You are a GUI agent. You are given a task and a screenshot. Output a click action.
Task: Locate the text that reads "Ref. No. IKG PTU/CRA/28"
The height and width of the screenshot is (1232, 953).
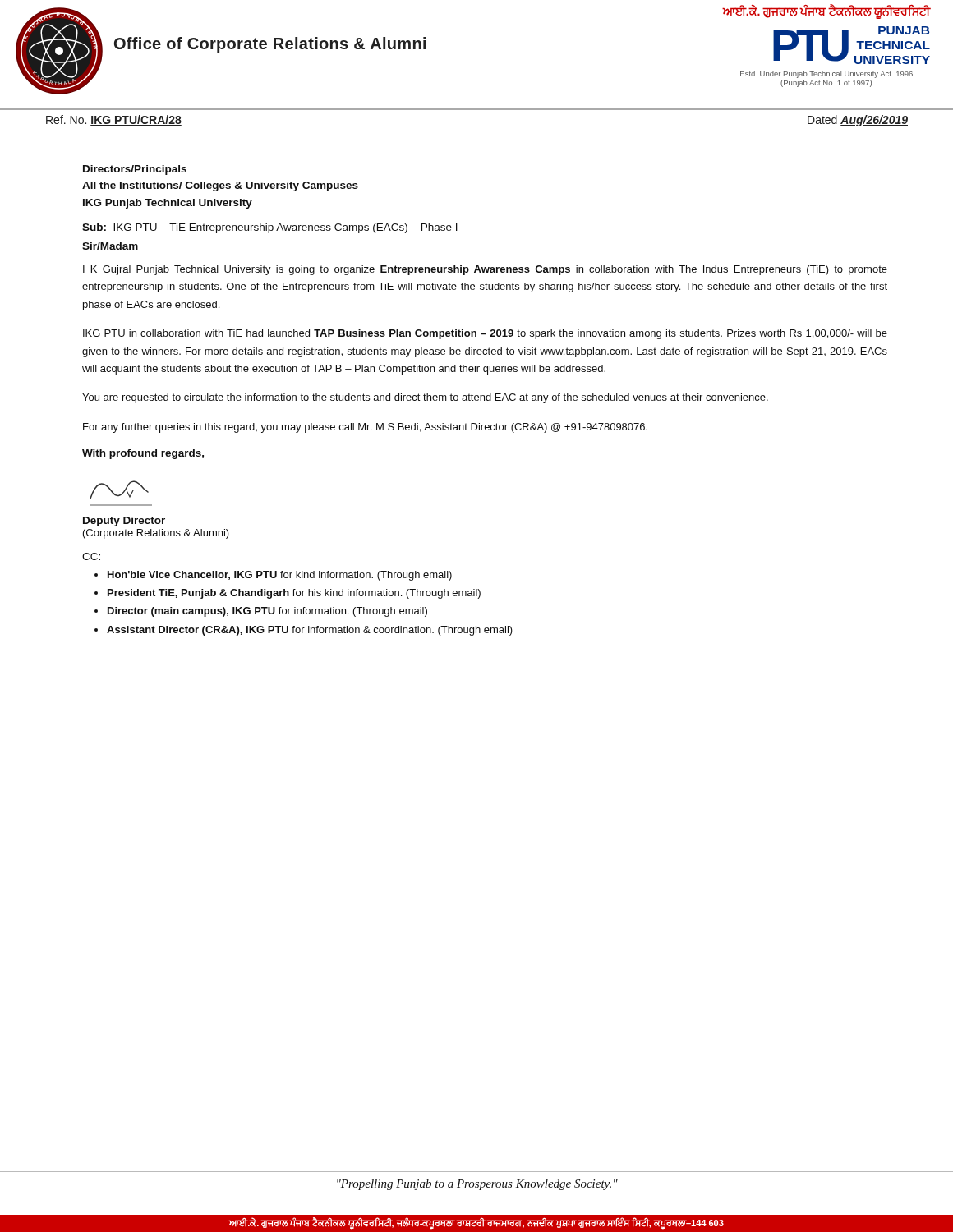113,120
